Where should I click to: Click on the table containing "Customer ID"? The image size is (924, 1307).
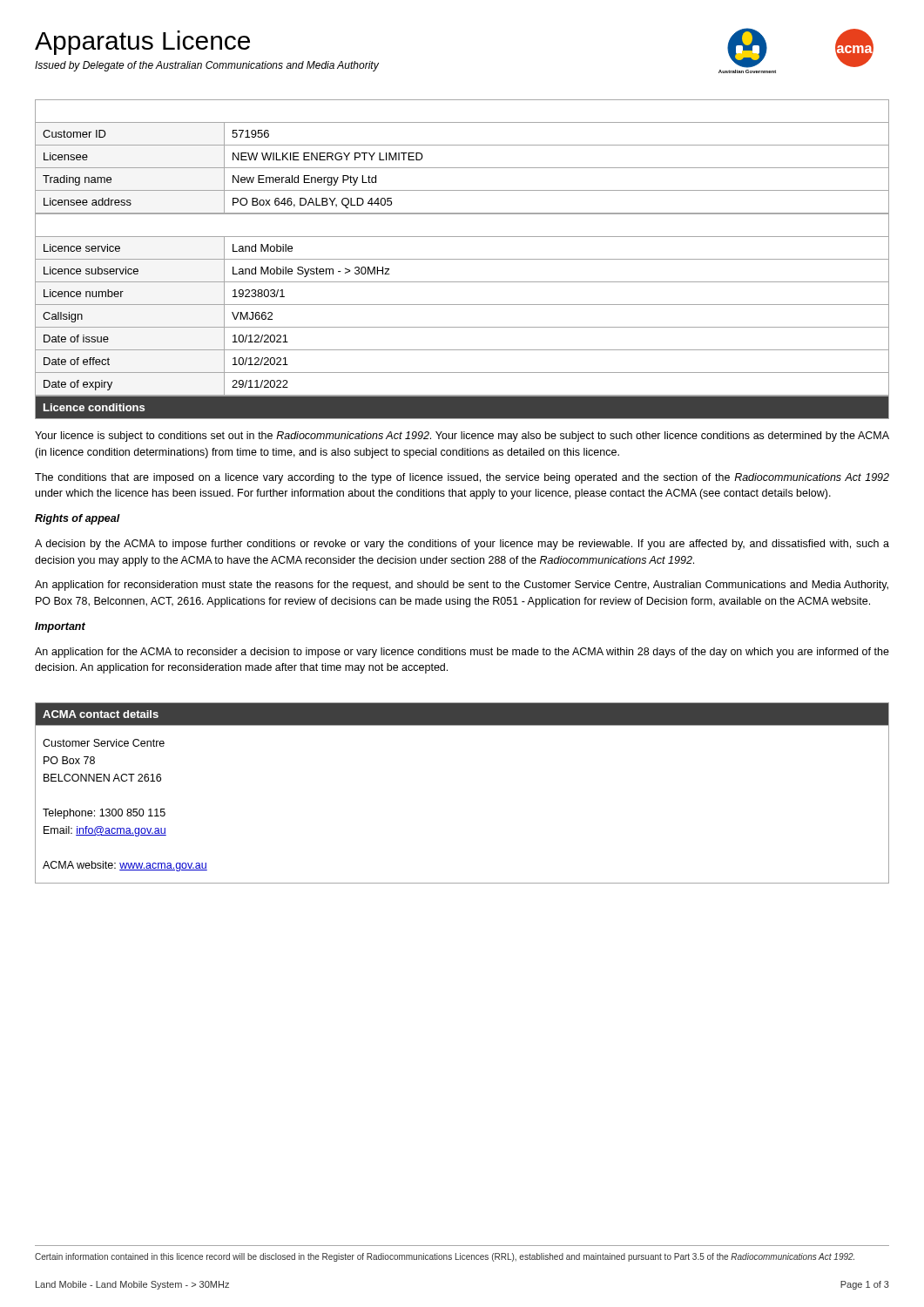(462, 156)
